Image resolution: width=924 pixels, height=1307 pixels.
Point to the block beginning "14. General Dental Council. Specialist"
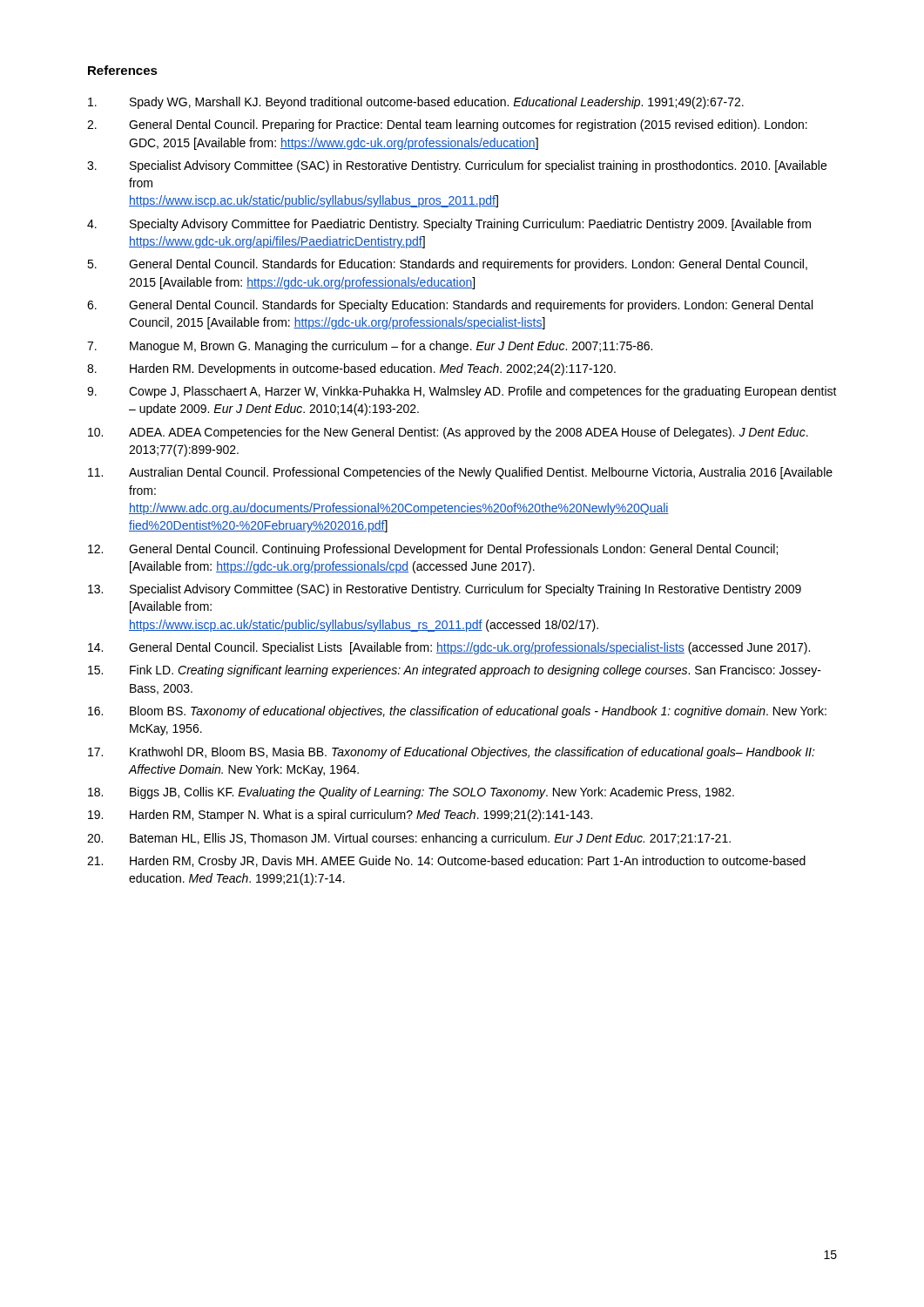[x=462, y=648]
